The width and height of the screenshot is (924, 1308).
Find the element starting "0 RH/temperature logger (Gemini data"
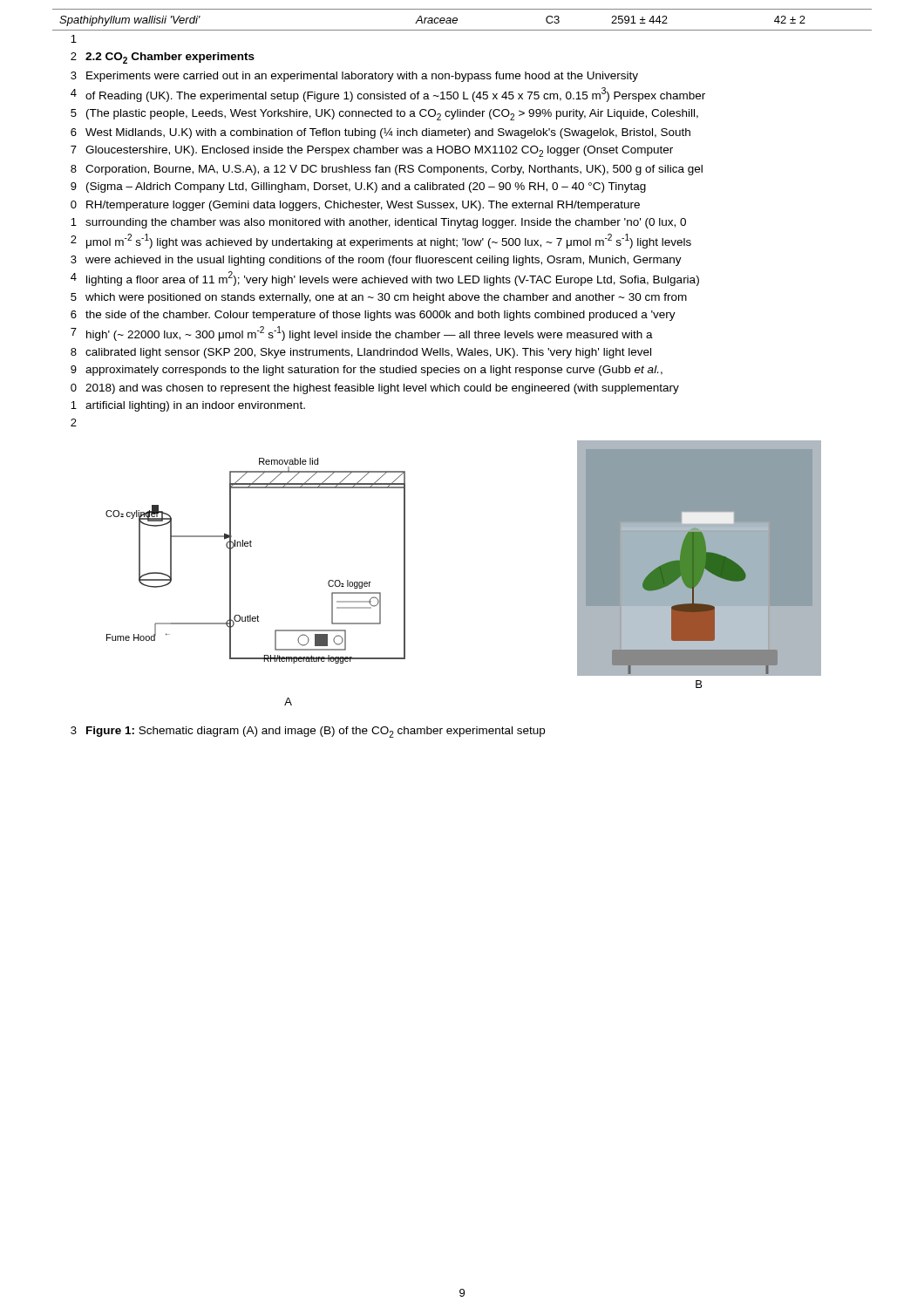[462, 205]
